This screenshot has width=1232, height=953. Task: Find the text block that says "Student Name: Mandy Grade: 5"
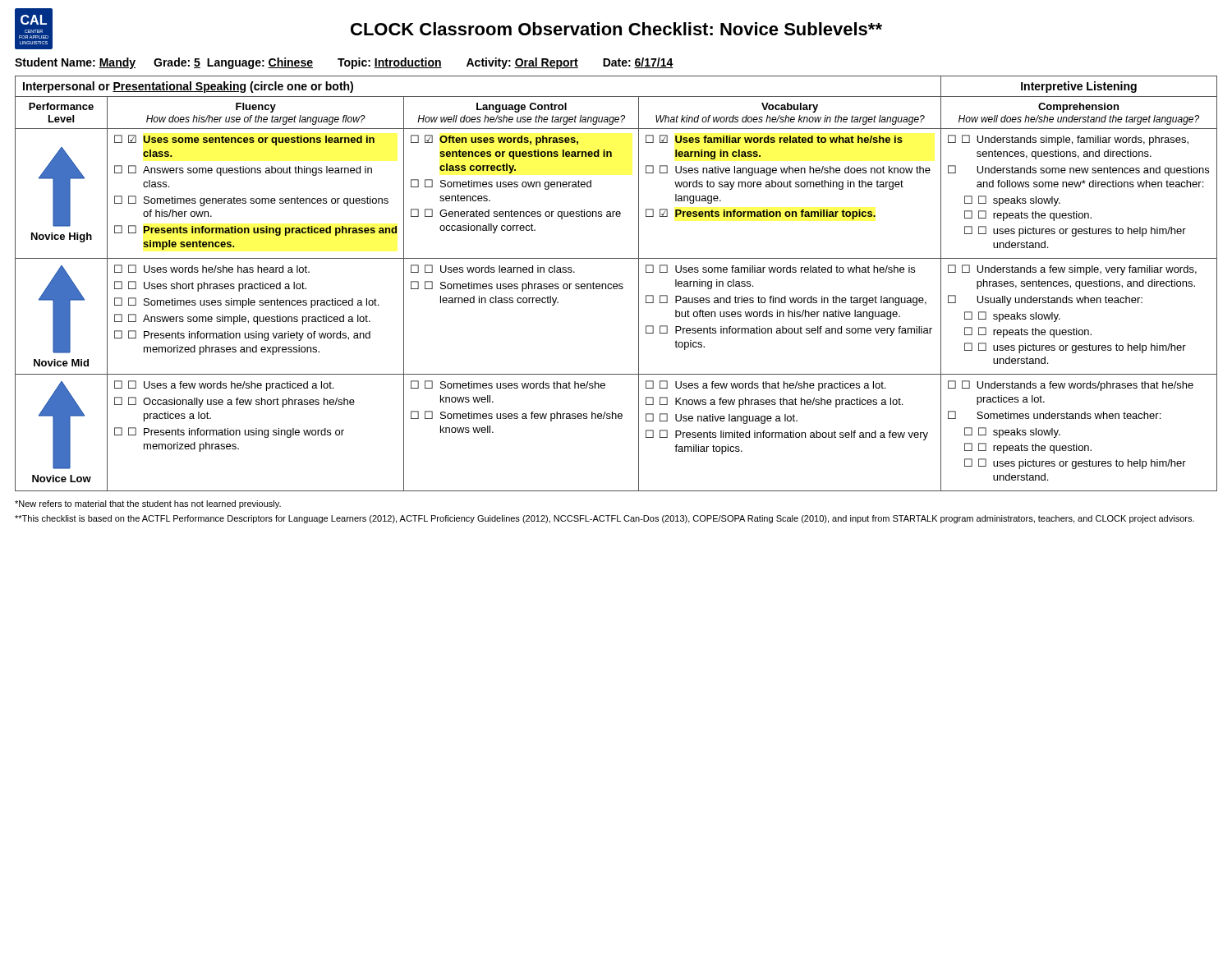[344, 62]
